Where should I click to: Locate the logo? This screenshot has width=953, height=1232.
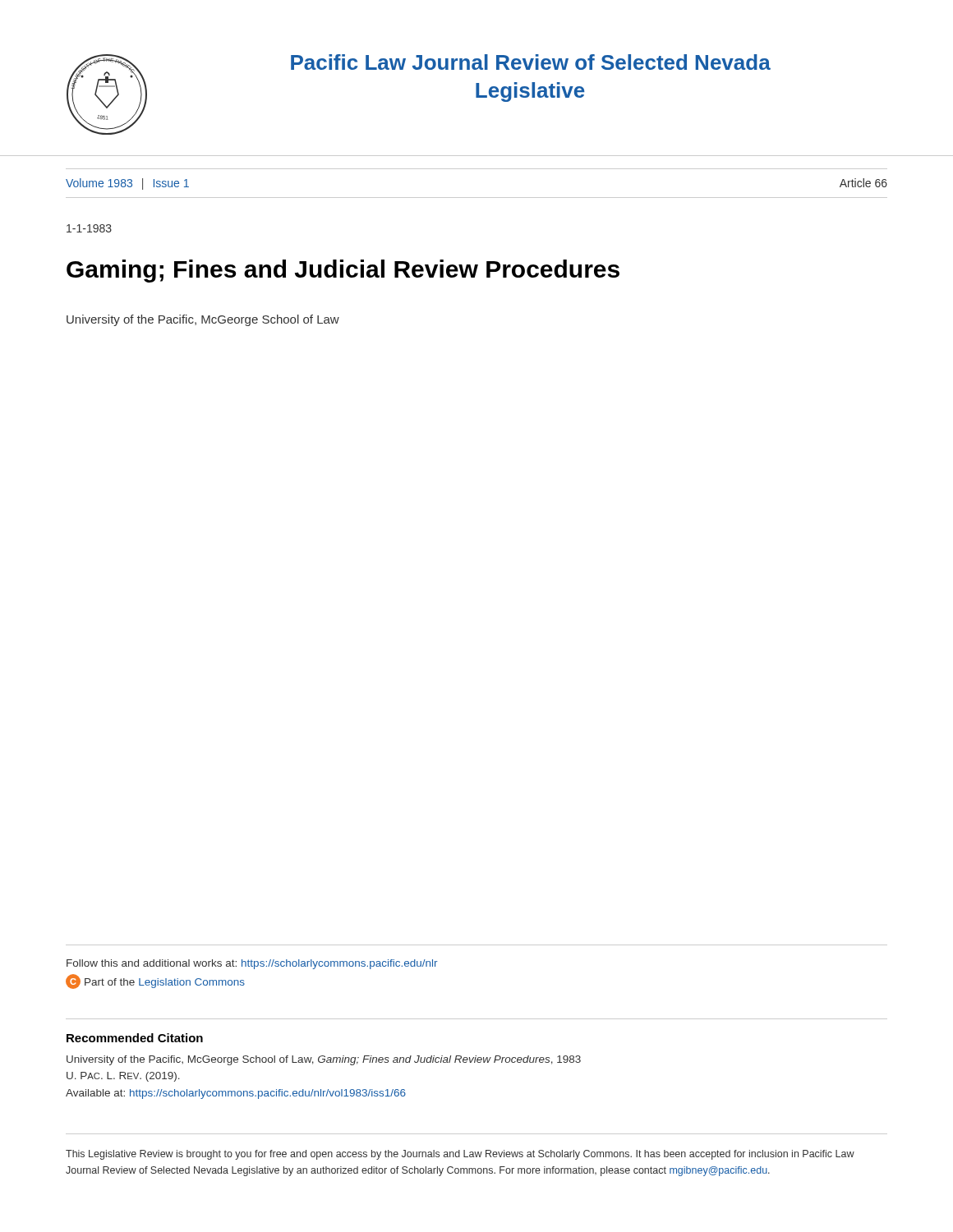[111, 96]
